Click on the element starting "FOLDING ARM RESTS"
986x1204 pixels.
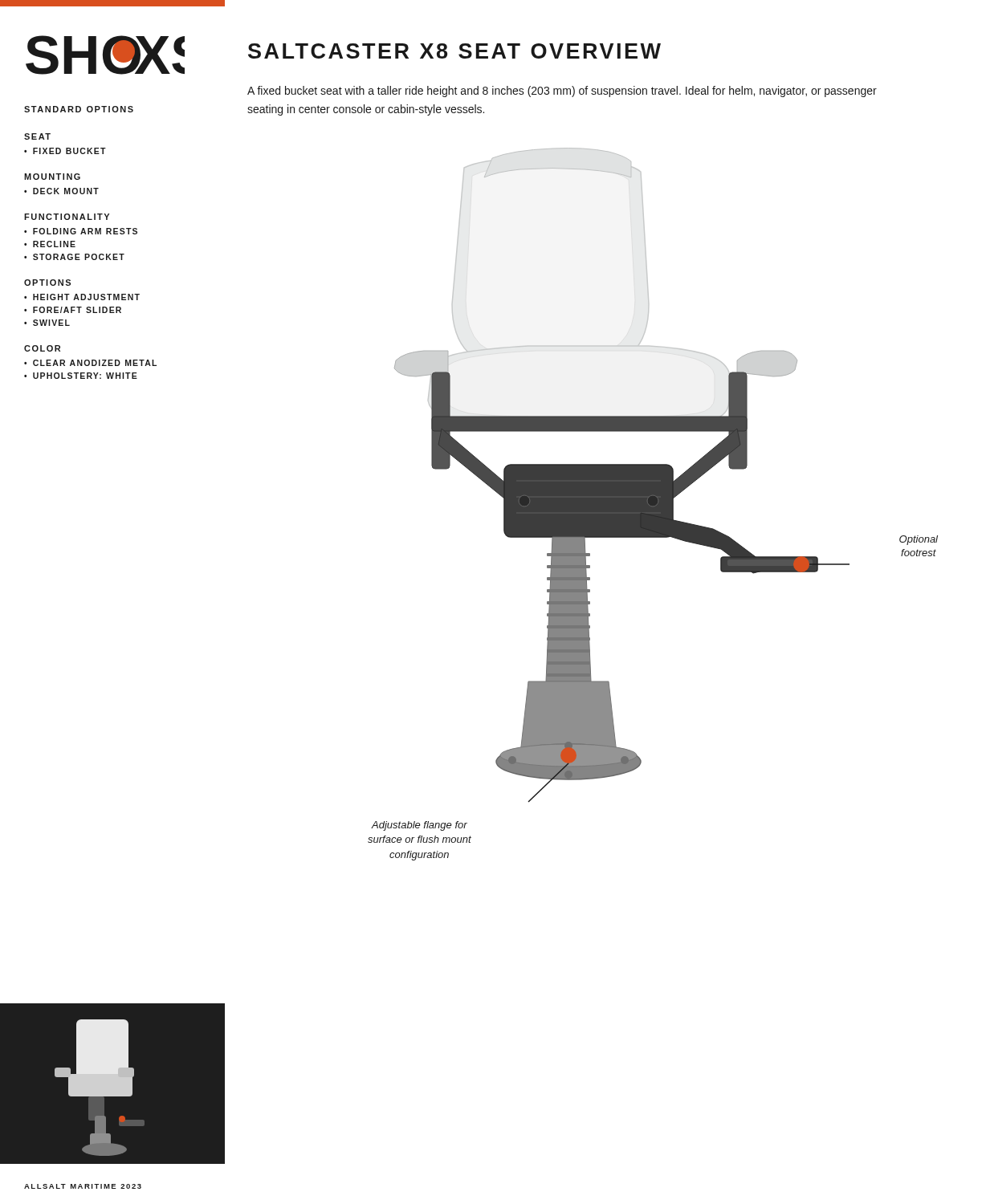(86, 231)
